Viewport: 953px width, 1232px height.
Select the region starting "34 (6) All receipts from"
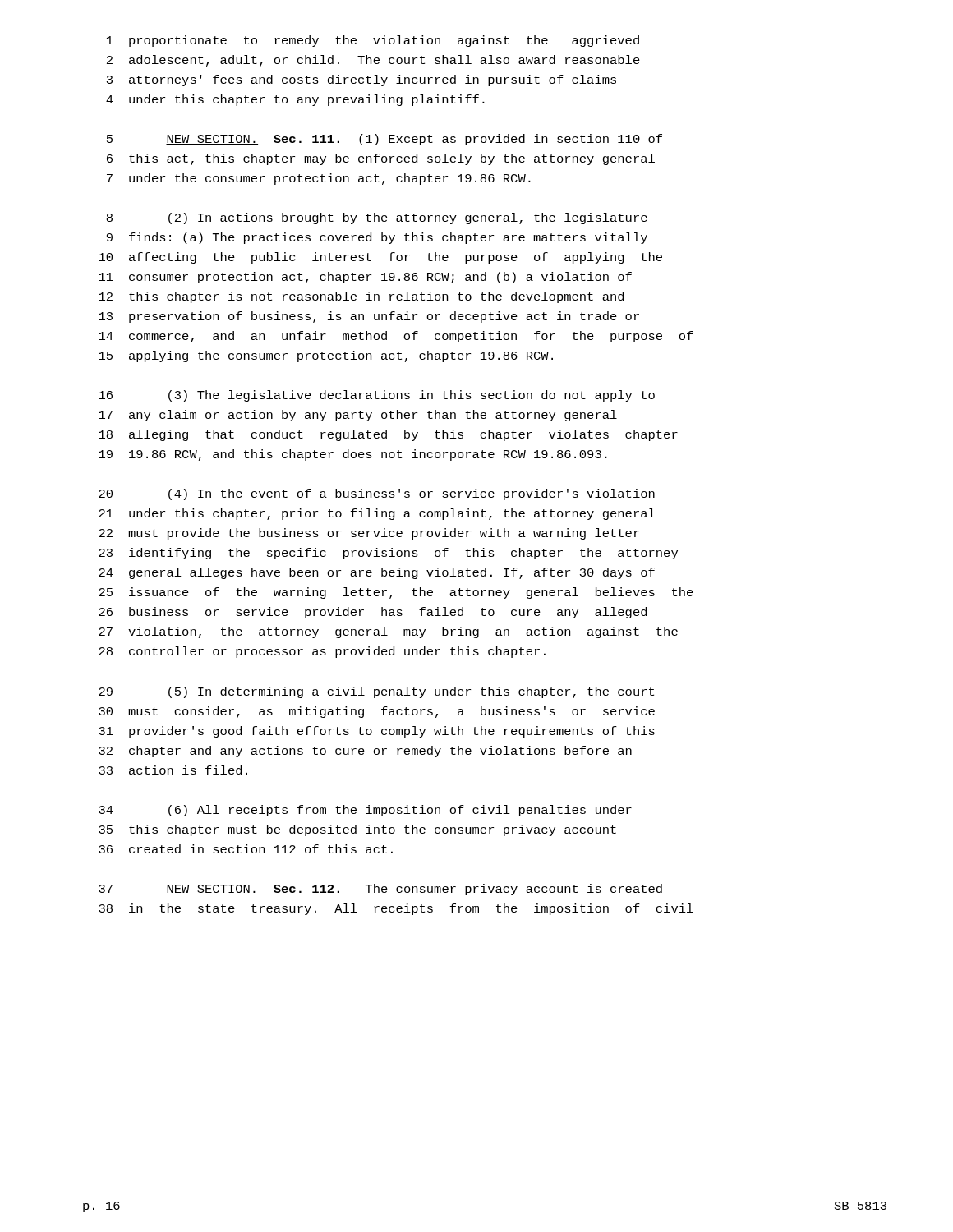point(485,830)
